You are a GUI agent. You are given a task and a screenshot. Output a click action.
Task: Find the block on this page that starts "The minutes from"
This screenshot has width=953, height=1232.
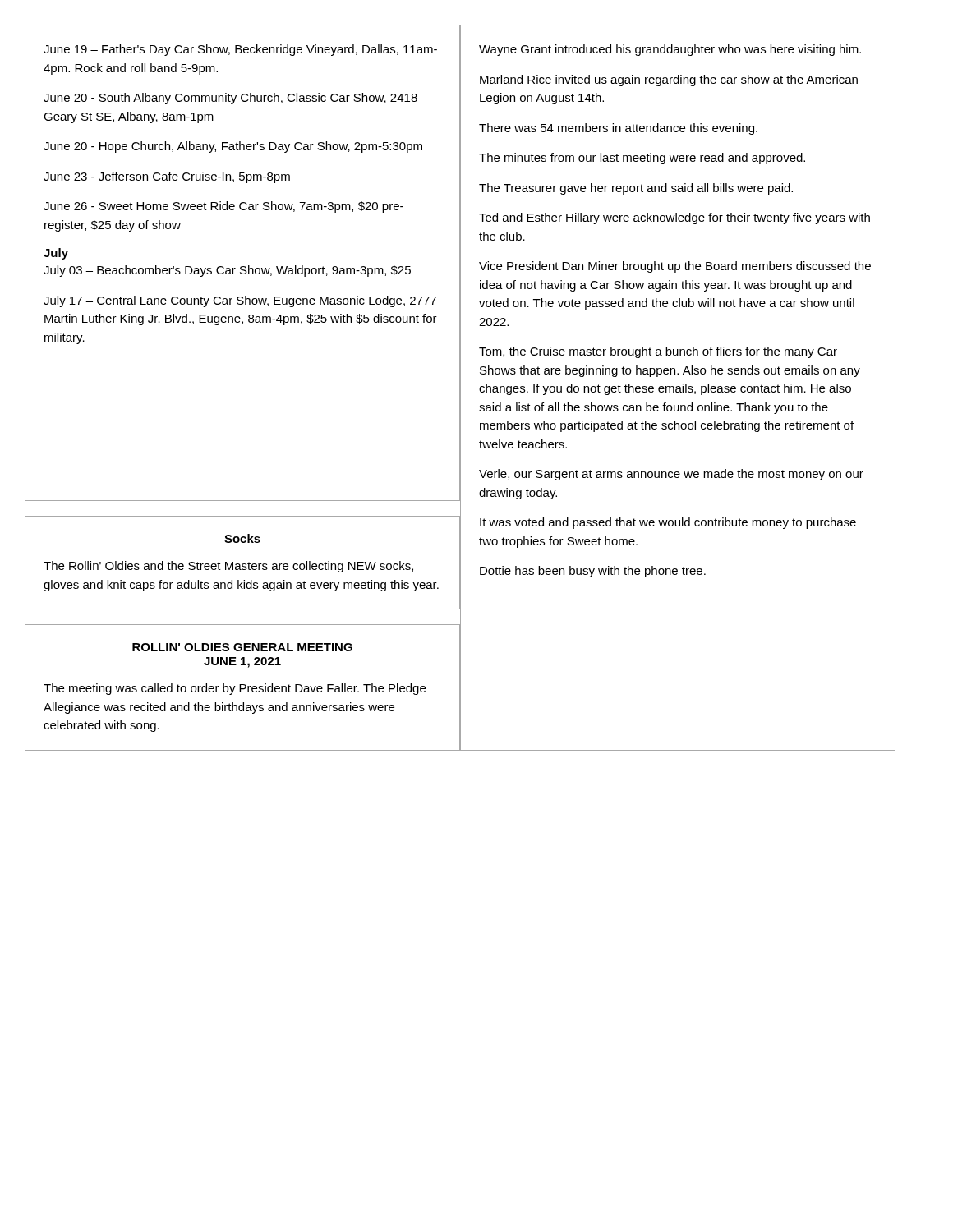643,157
